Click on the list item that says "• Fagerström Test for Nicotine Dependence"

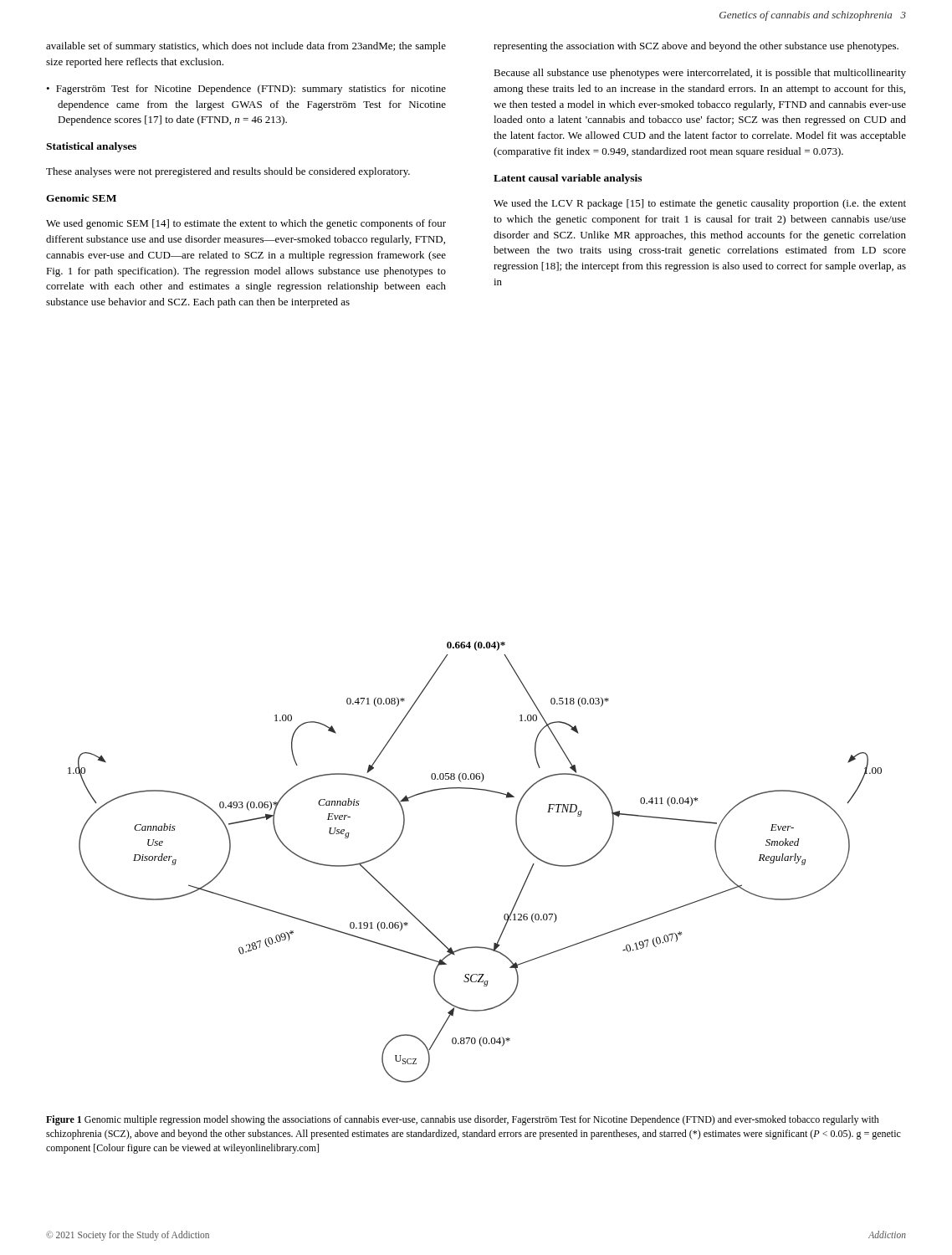(x=246, y=105)
